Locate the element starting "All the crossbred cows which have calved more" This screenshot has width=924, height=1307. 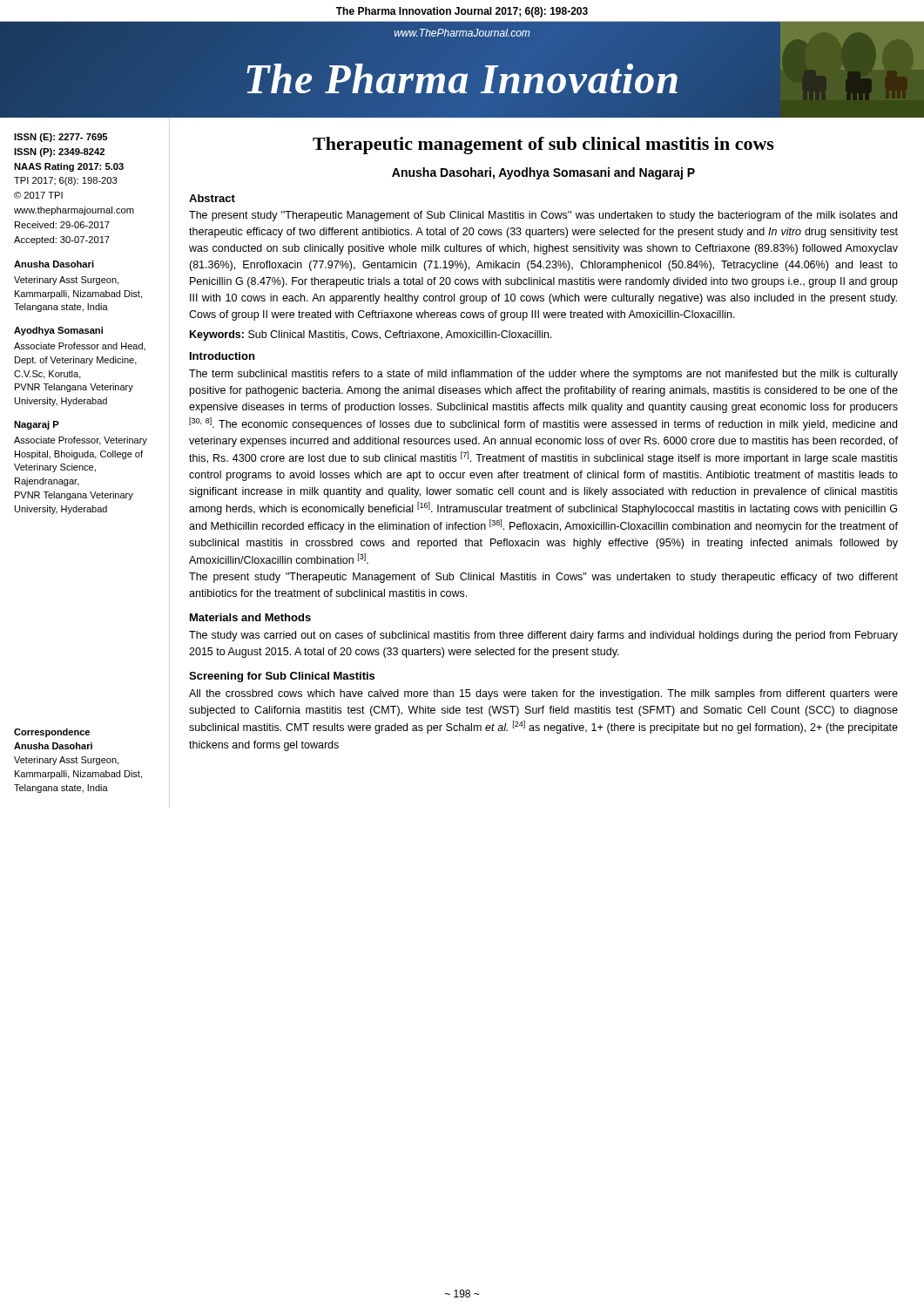[543, 719]
